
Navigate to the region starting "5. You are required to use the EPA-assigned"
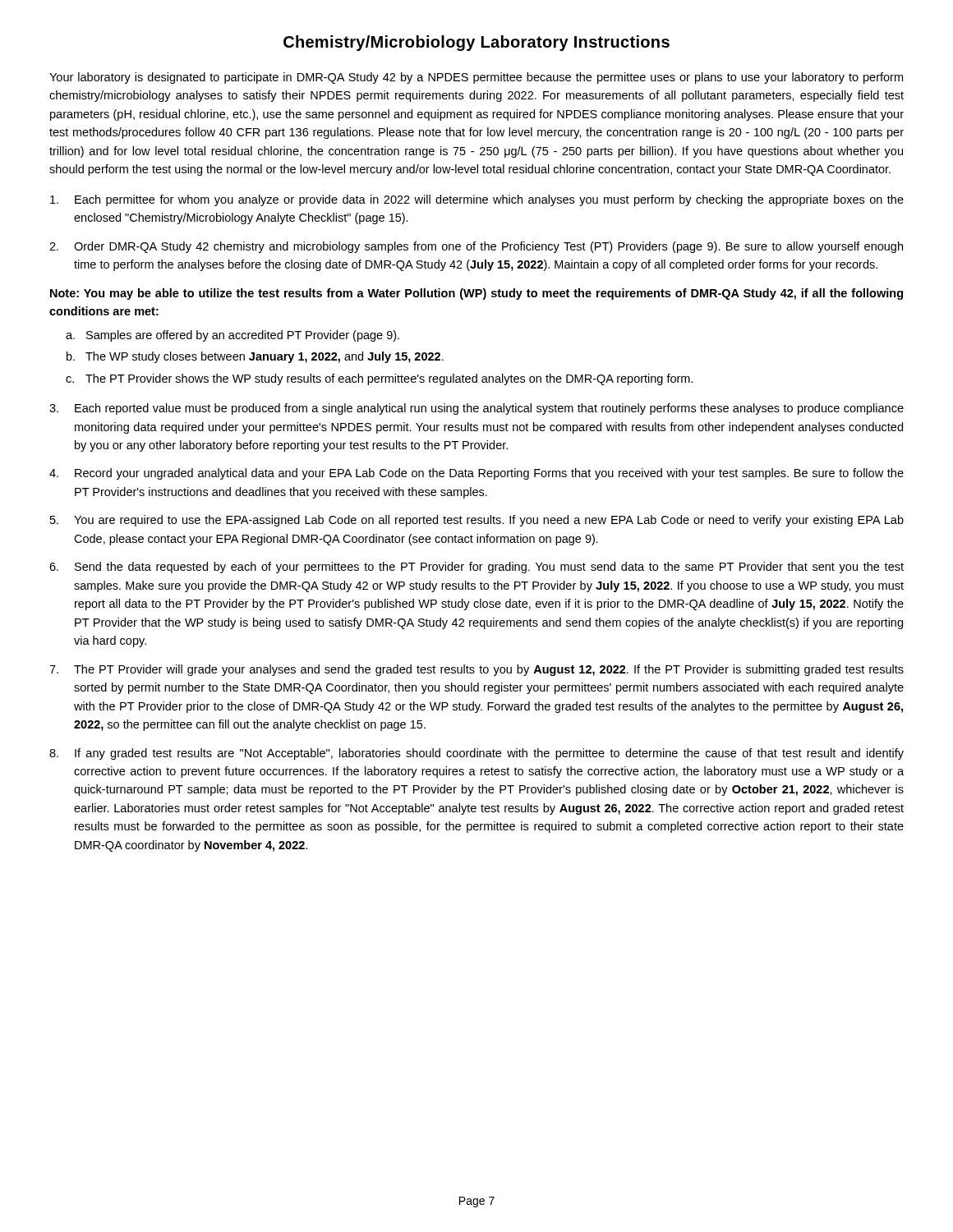pos(476,530)
